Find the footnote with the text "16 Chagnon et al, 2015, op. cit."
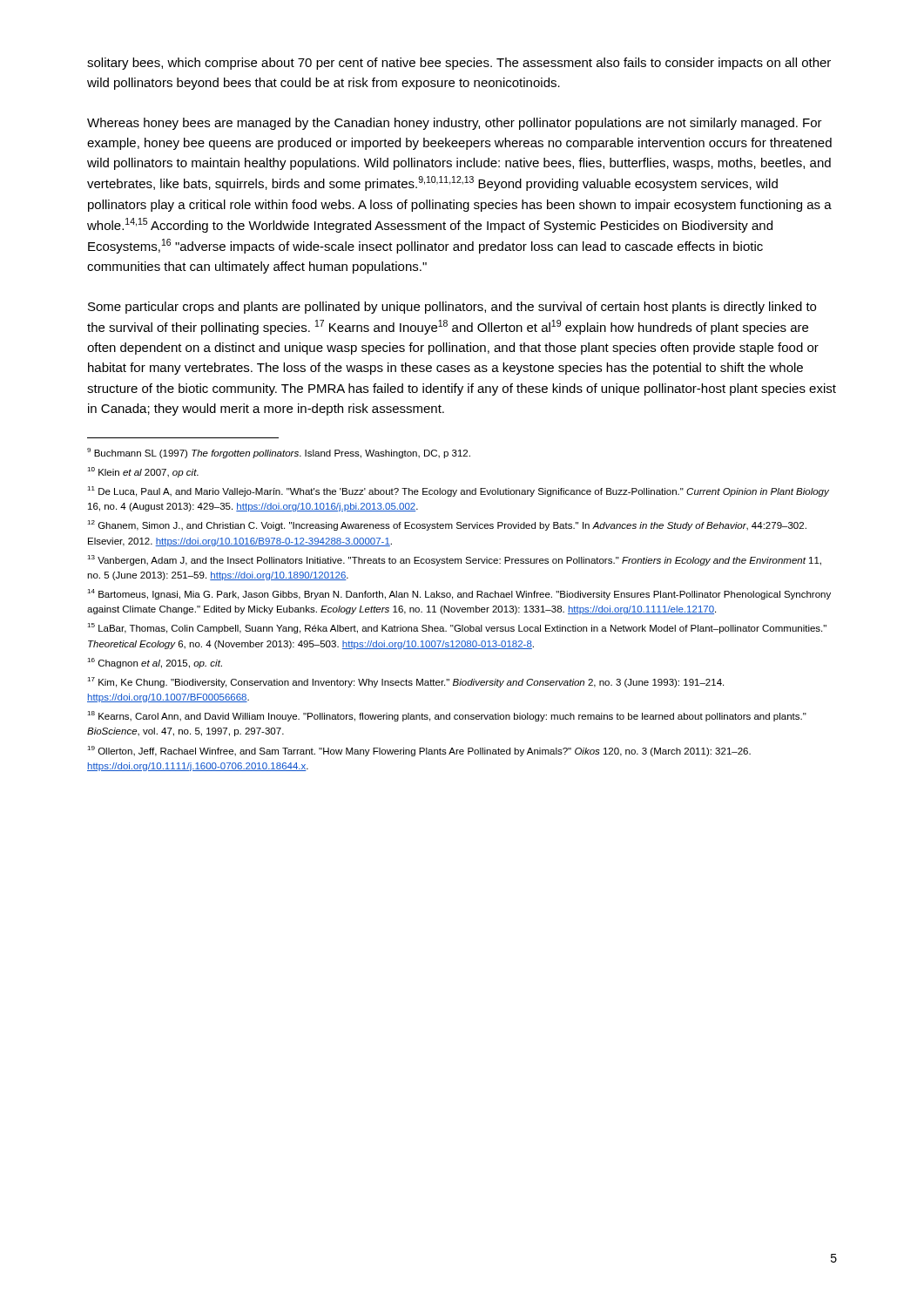The width and height of the screenshot is (924, 1307). [155, 662]
